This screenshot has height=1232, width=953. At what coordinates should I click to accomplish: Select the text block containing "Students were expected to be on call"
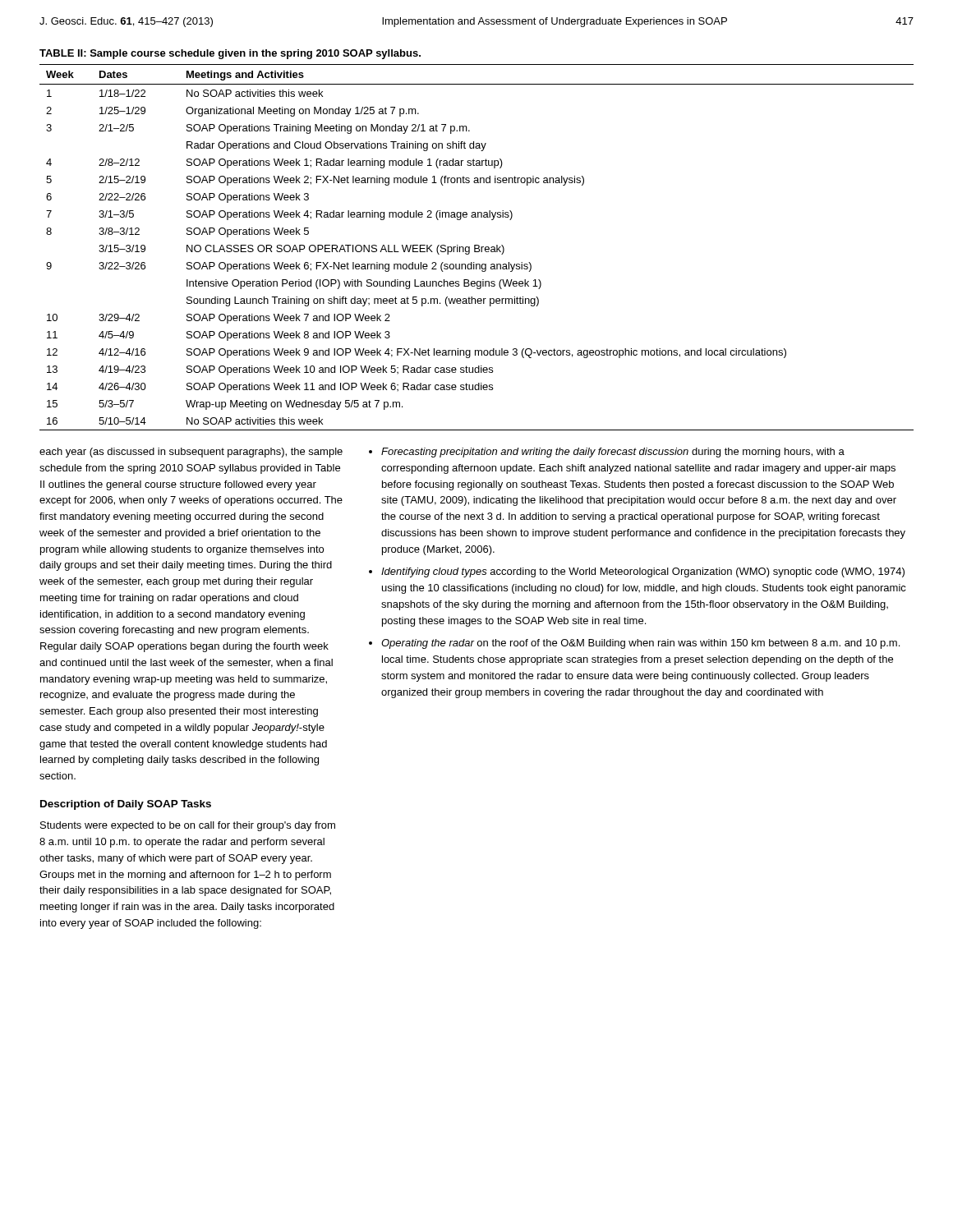click(191, 874)
